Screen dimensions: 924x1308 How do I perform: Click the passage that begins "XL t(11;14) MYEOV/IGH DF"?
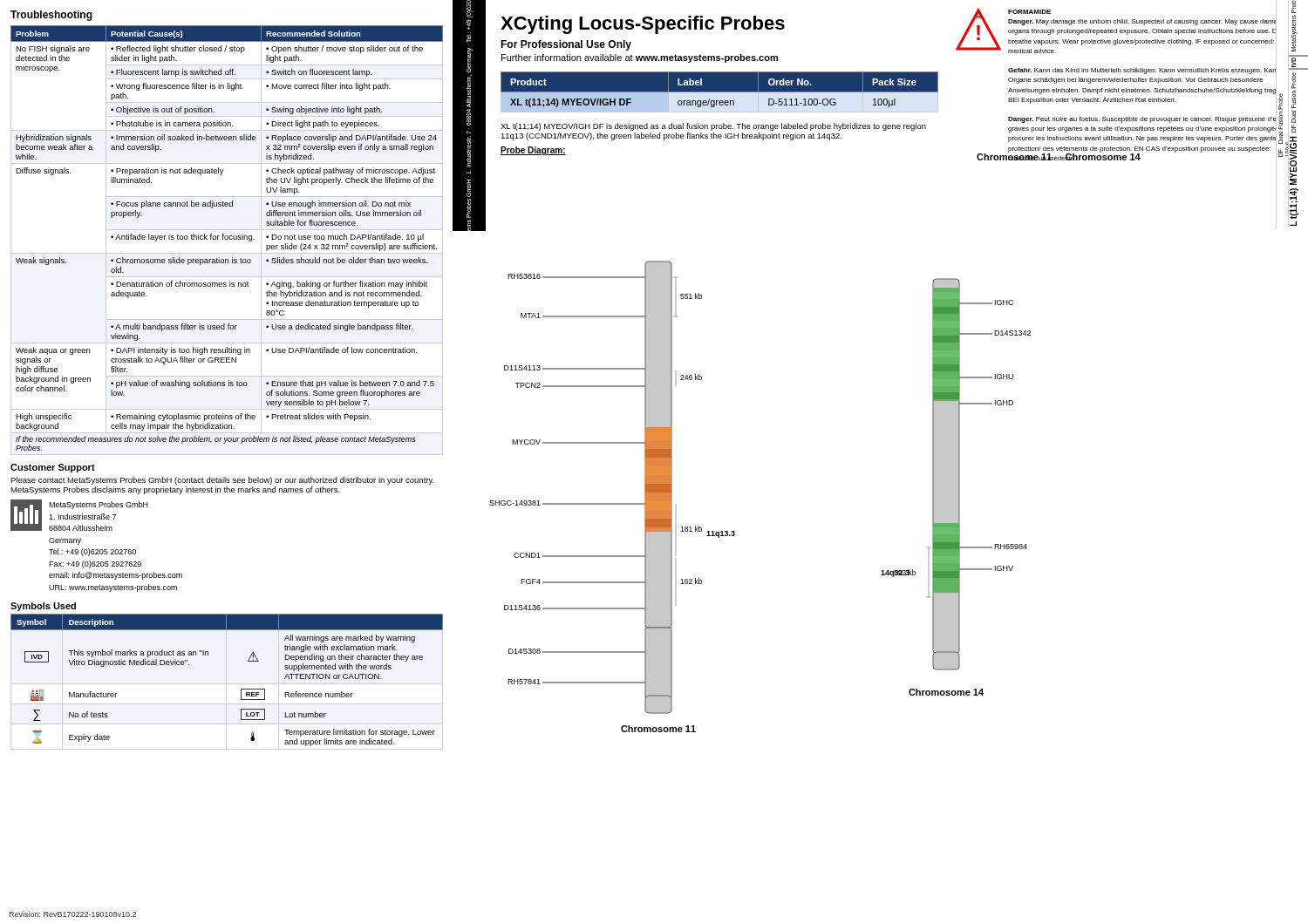coord(713,131)
